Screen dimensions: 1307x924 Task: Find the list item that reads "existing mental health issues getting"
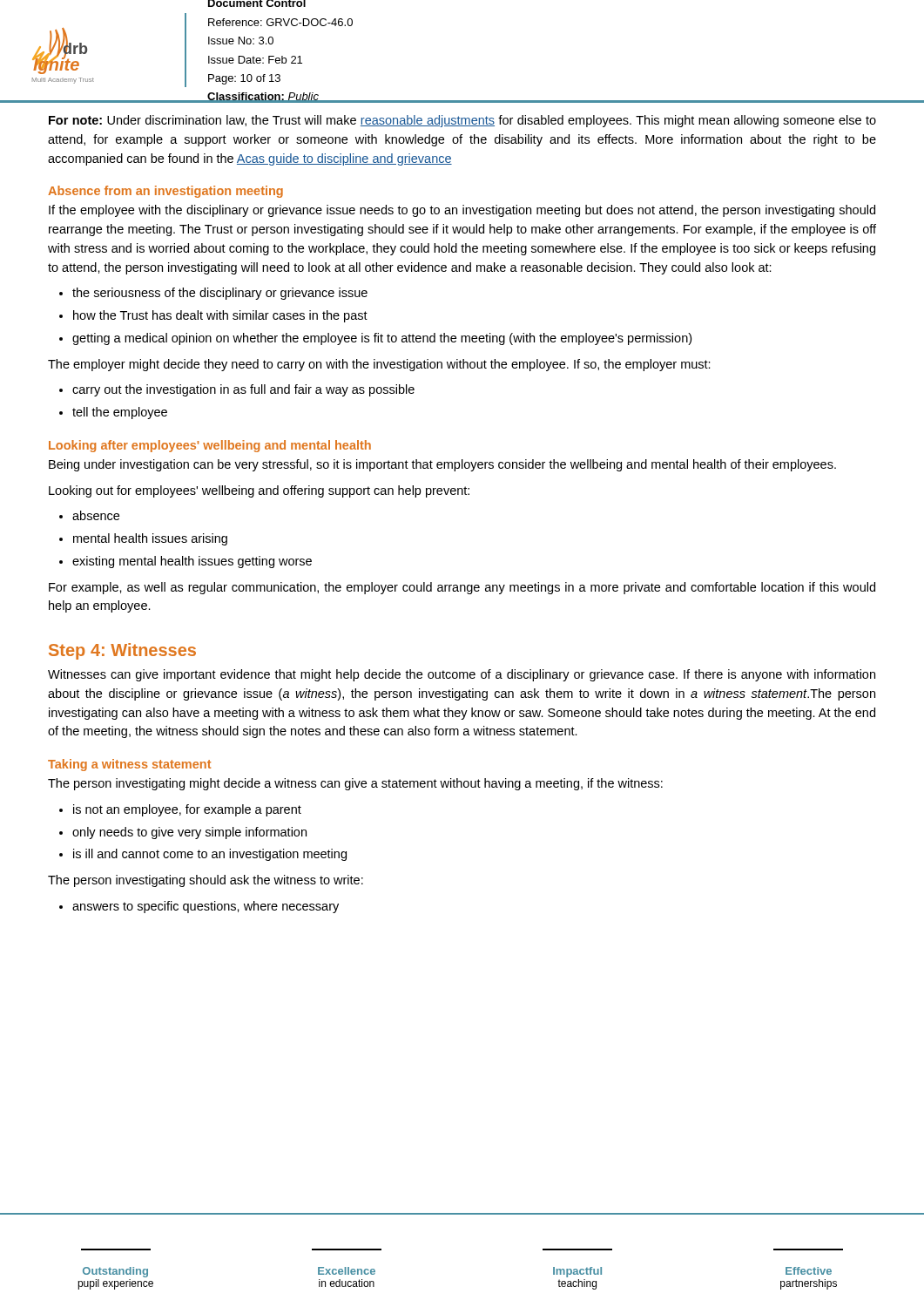(x=192, y=561)
